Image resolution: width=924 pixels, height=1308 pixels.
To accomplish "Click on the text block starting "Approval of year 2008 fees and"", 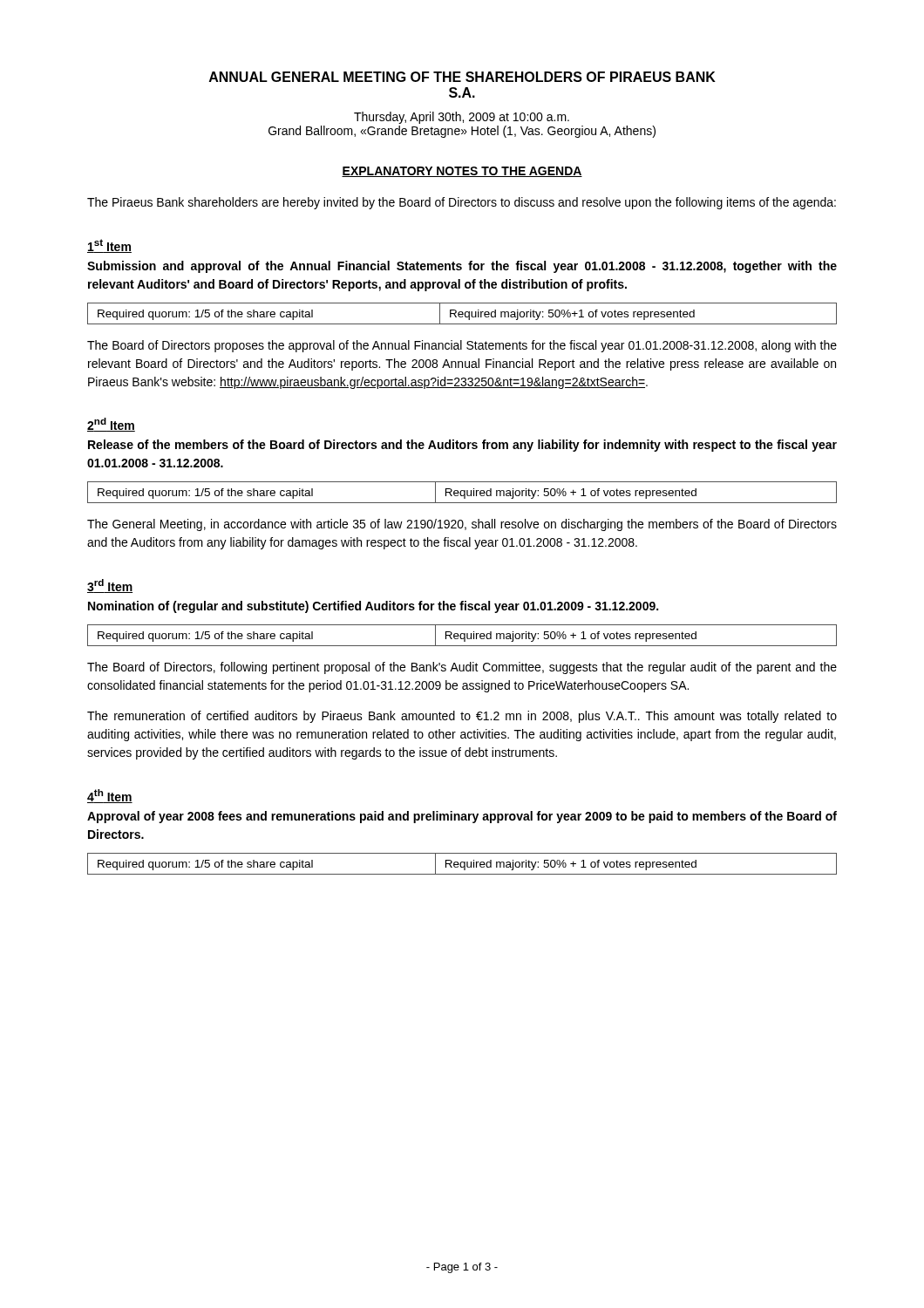I will coord(462,825).
